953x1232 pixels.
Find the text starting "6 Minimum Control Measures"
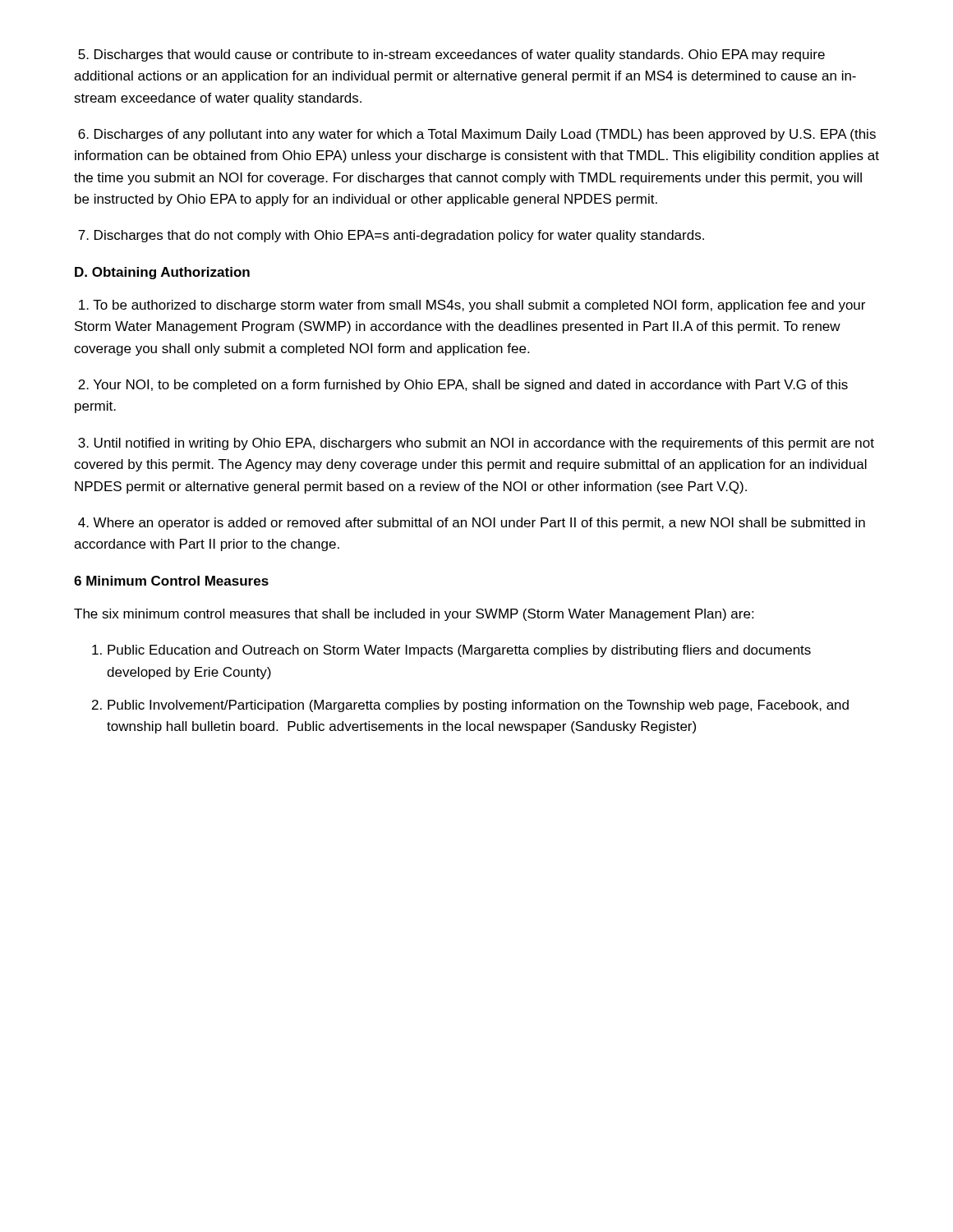tap(171, 581)
